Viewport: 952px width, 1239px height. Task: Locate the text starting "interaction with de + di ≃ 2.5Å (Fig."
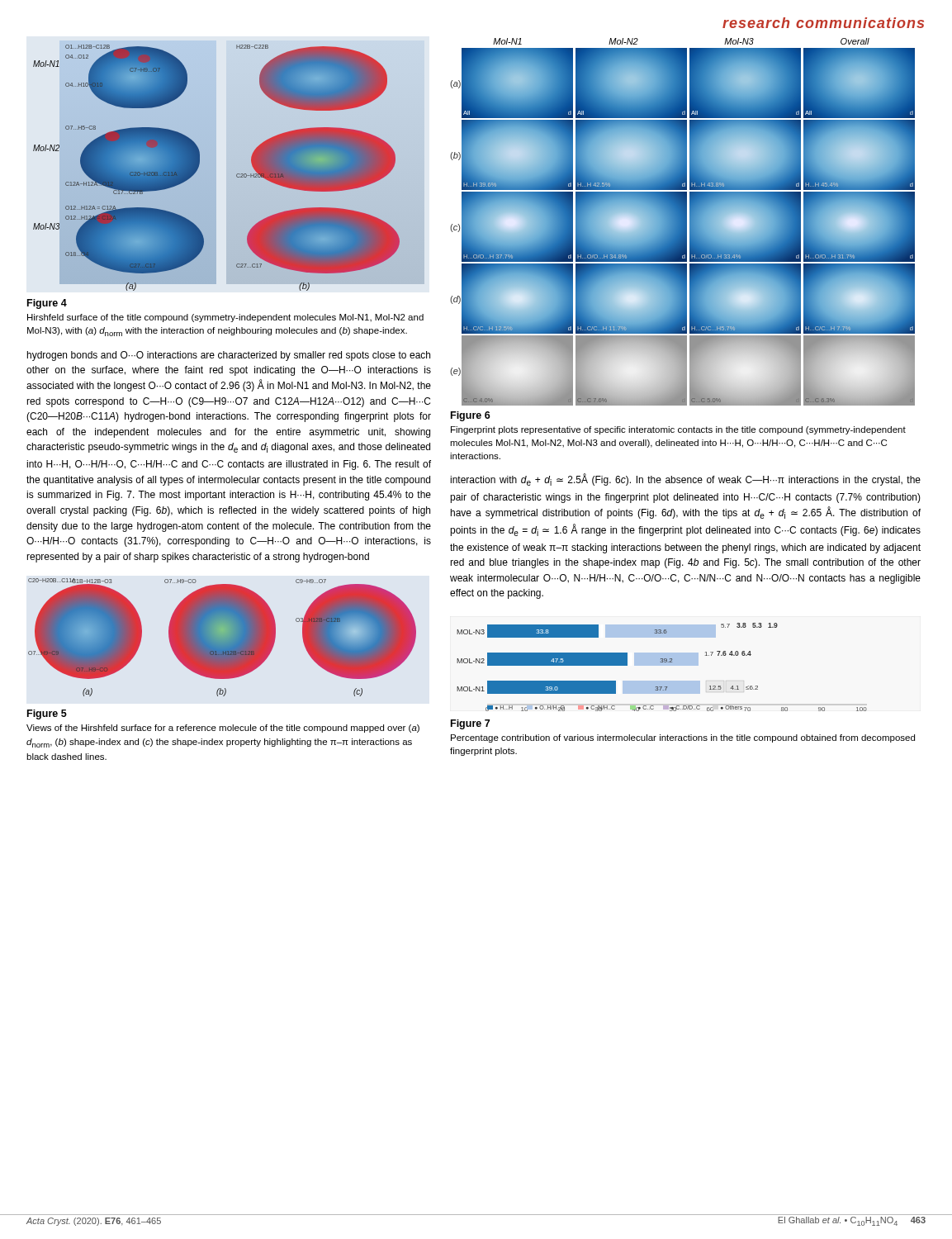(x=685, y=537)
